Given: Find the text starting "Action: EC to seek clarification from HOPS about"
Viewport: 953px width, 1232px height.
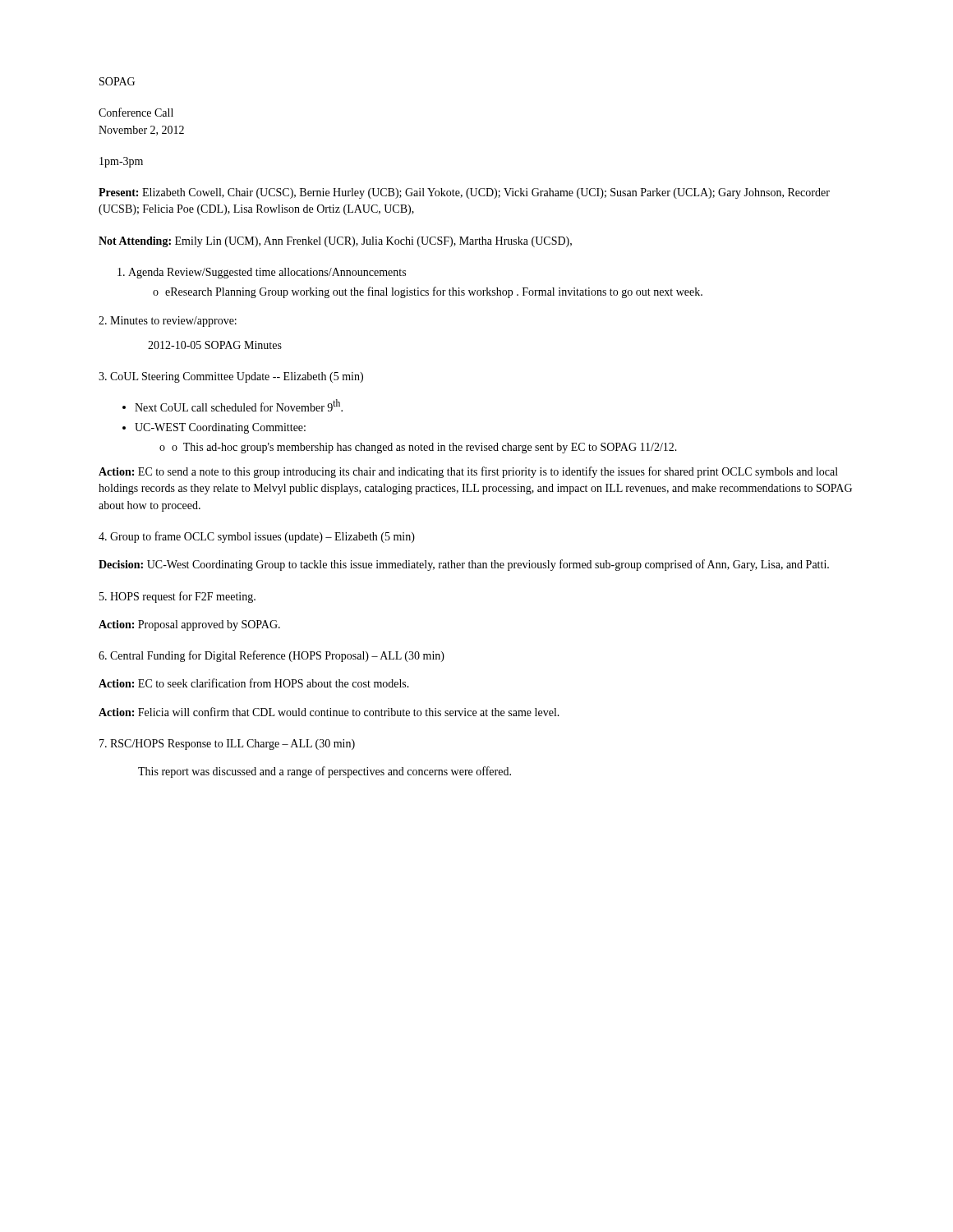Looking at the screenshot, I should point(254,683).
